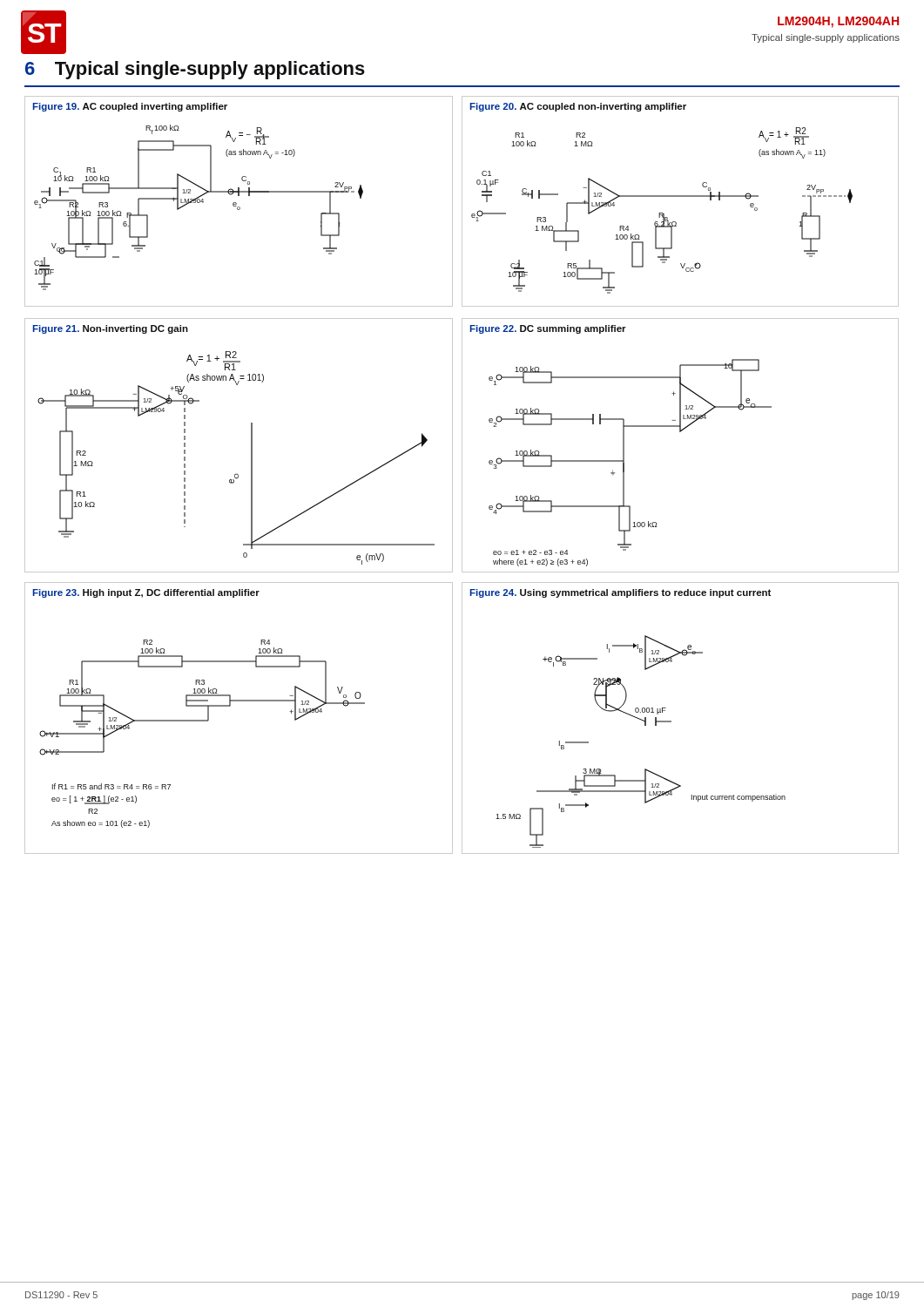Locate the passage starting "6 Typical single-supply applications"

click(195, 68)
